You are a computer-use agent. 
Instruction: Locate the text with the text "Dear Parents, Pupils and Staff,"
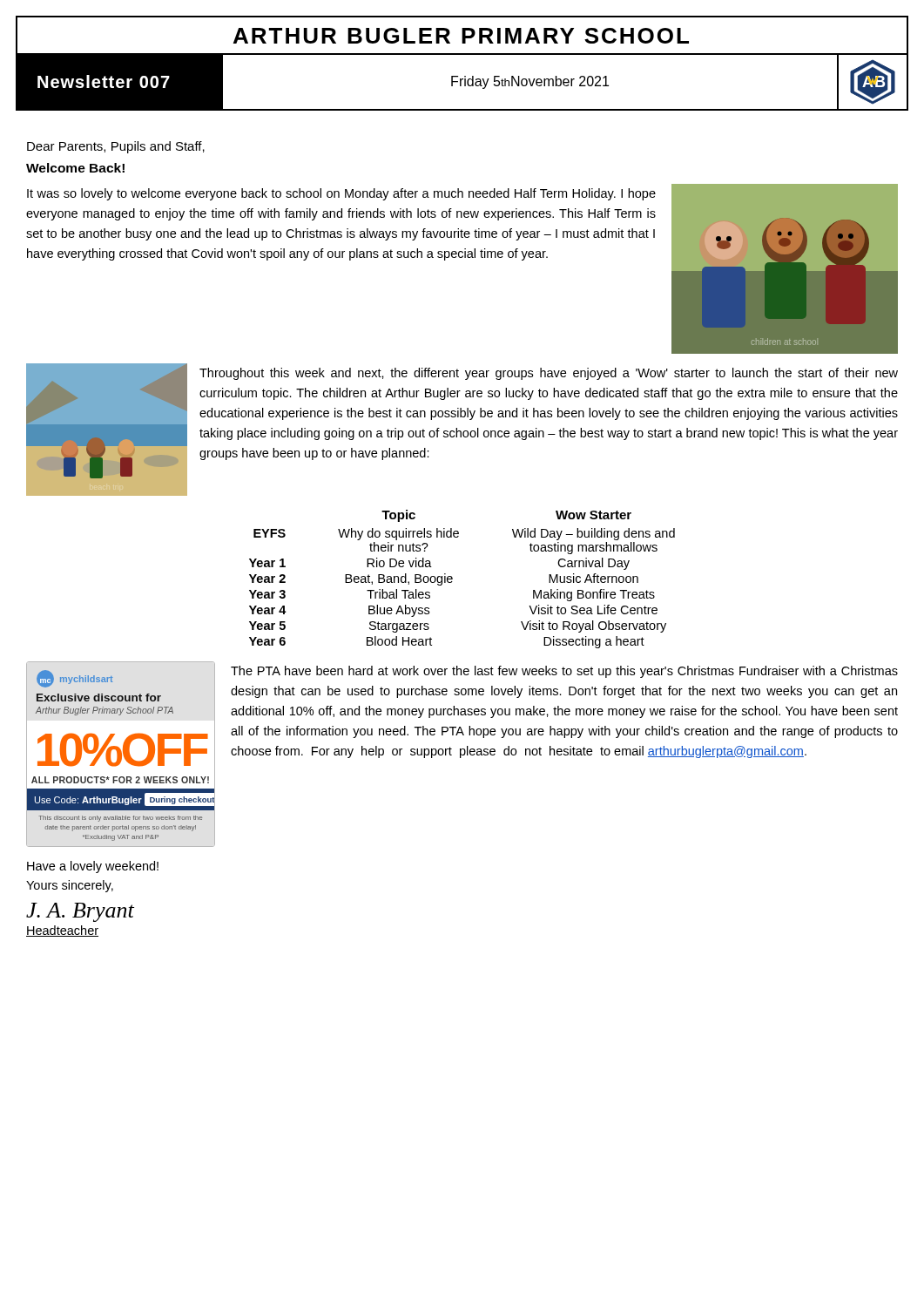116,146
